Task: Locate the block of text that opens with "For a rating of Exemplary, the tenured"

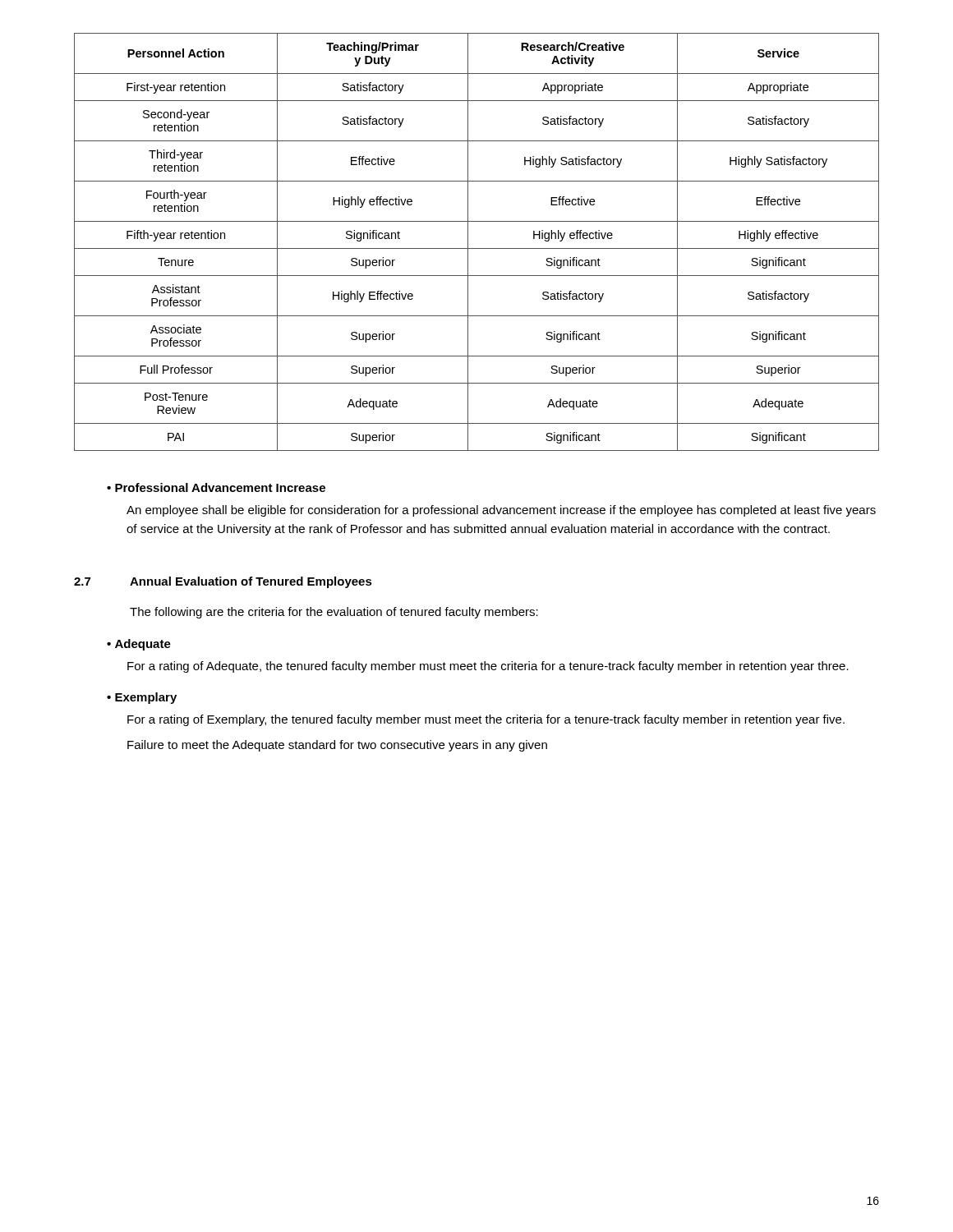Action: click(x=486, y=719)
